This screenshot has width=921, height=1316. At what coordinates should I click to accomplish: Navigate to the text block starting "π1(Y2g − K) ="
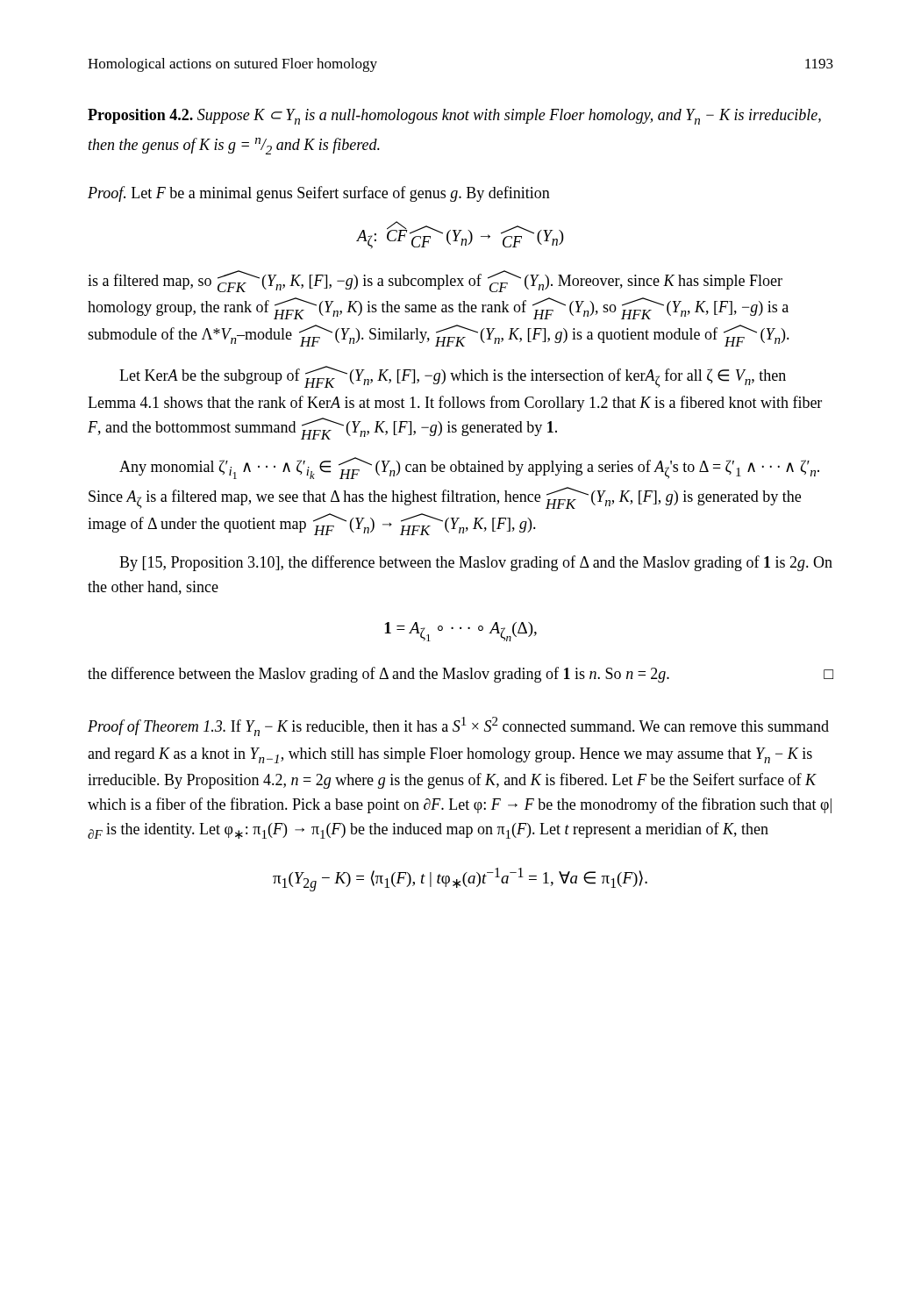(x=460, y=878)
